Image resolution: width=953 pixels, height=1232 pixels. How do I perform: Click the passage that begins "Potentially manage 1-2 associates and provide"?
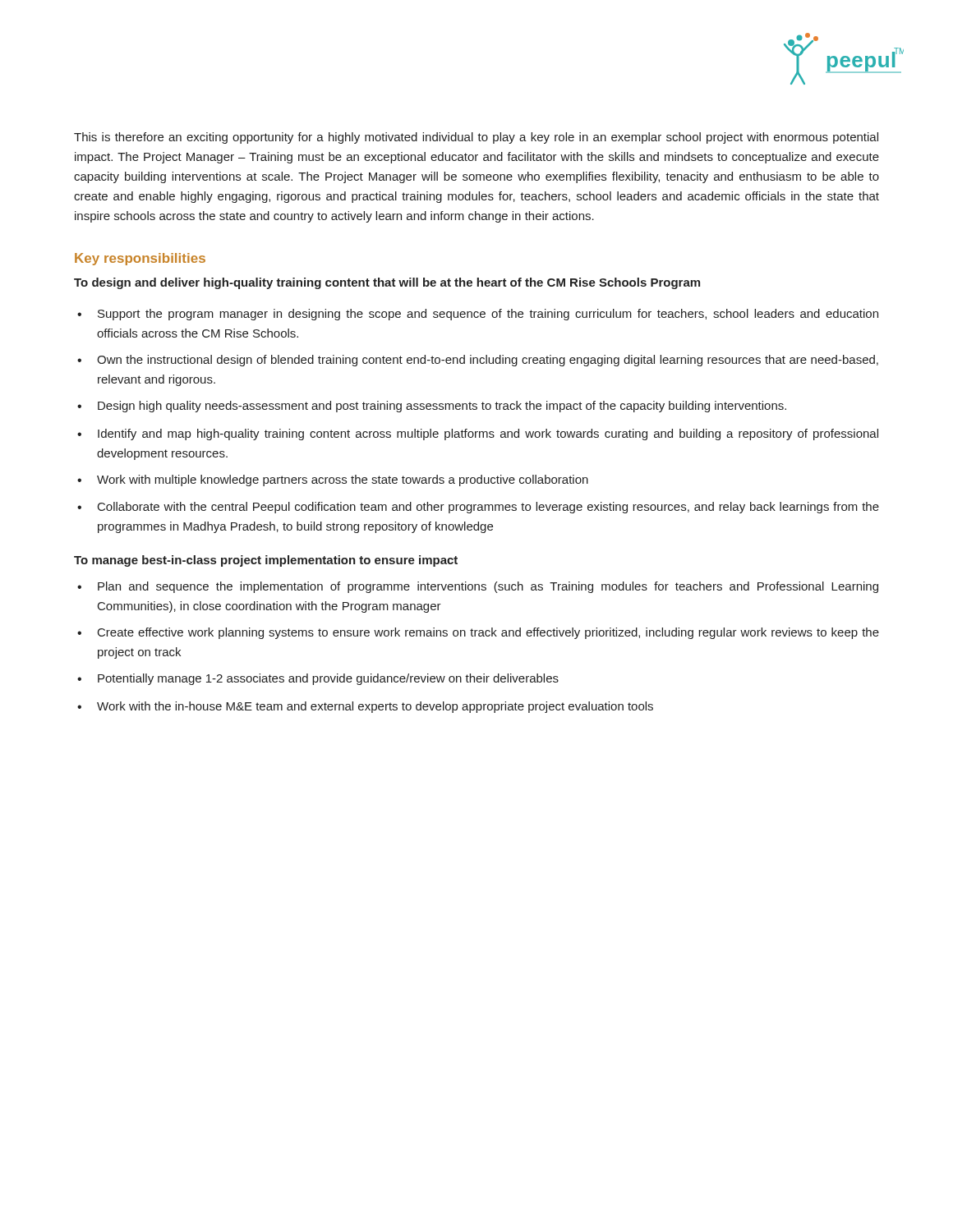tap(328, 679)
